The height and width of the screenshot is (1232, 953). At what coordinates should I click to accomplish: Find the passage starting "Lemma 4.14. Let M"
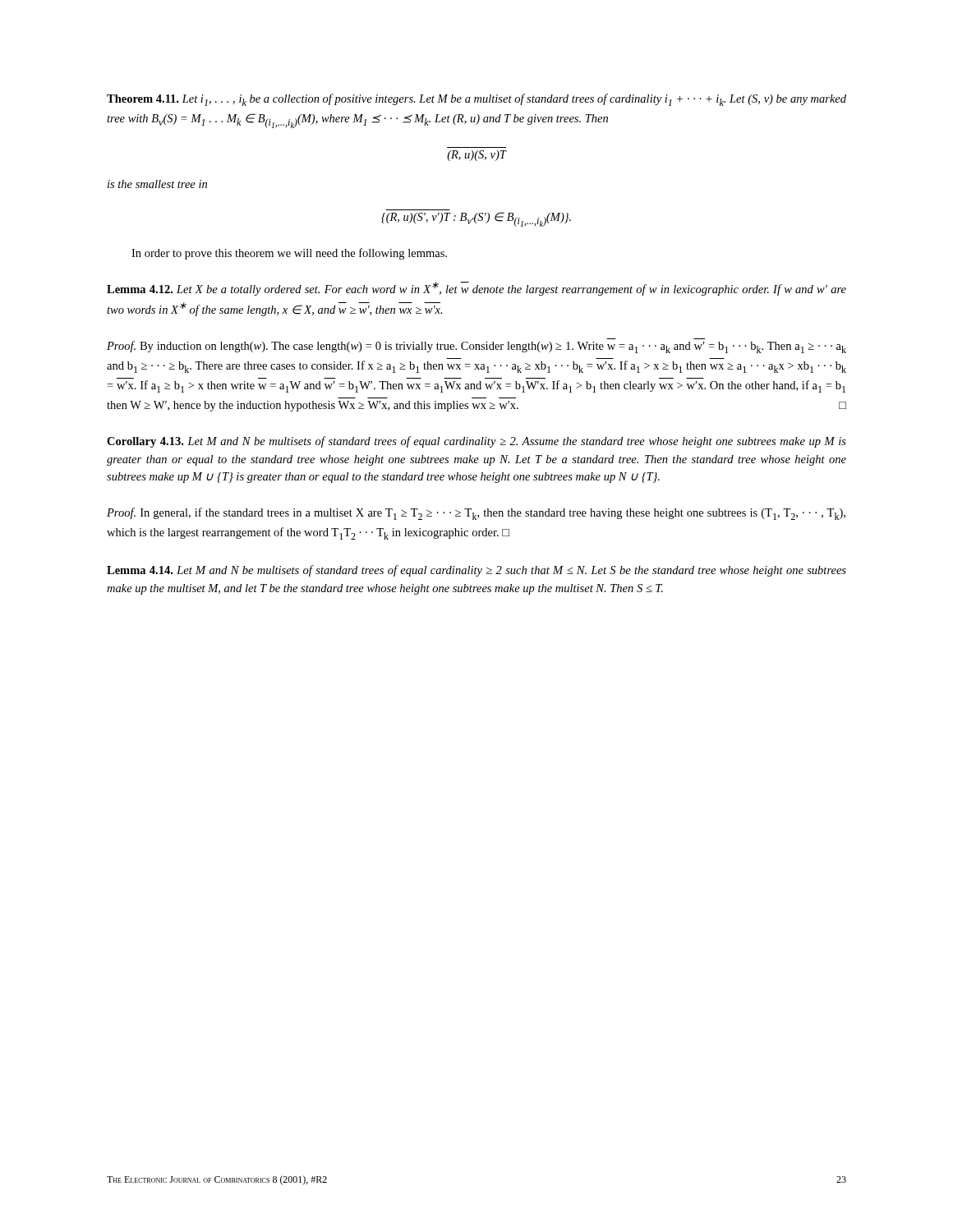(476, 580)
